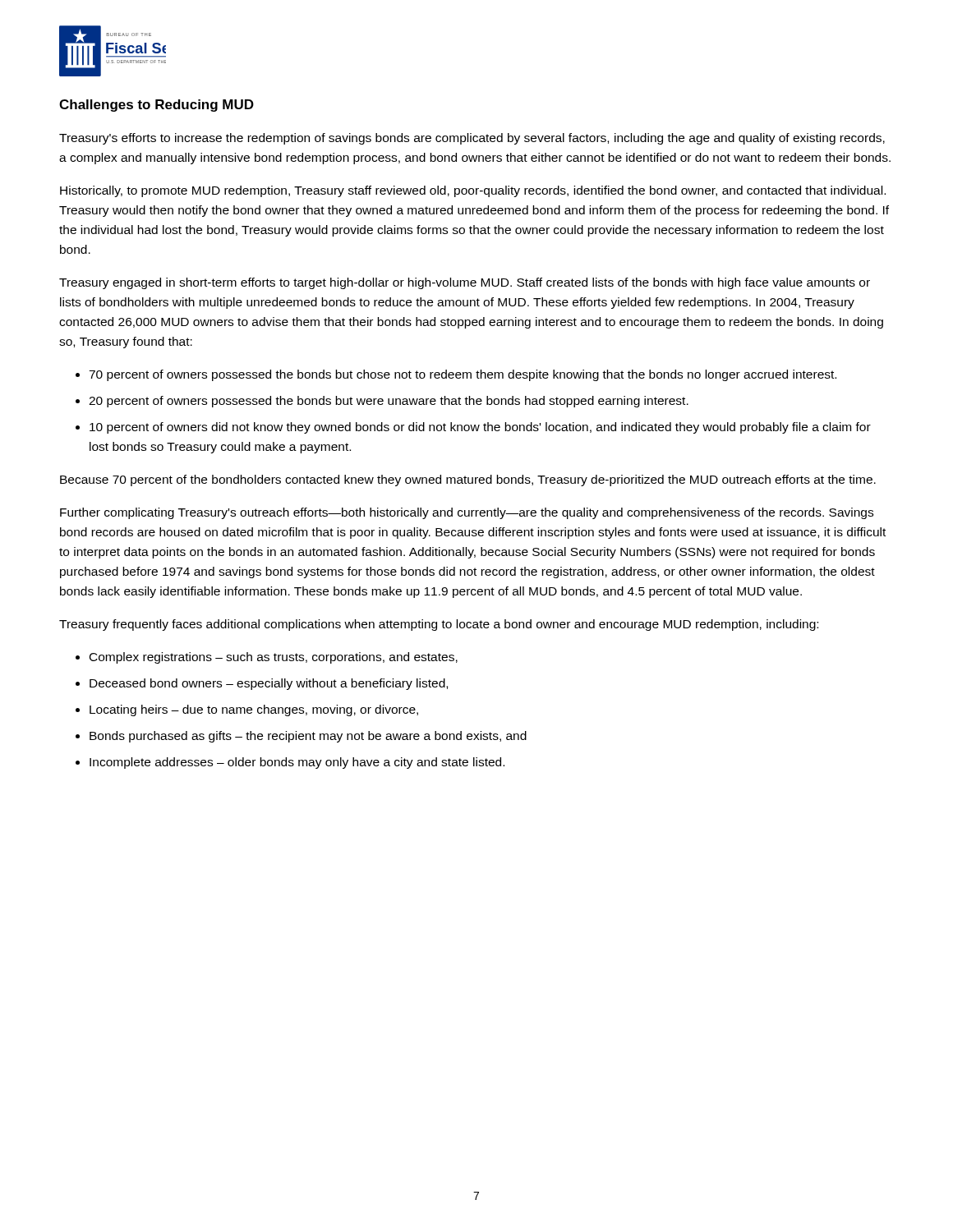Select the text block containing "Treasury engaged in"
This screenshot has width=953, height=1232.
tap(472, 312)
